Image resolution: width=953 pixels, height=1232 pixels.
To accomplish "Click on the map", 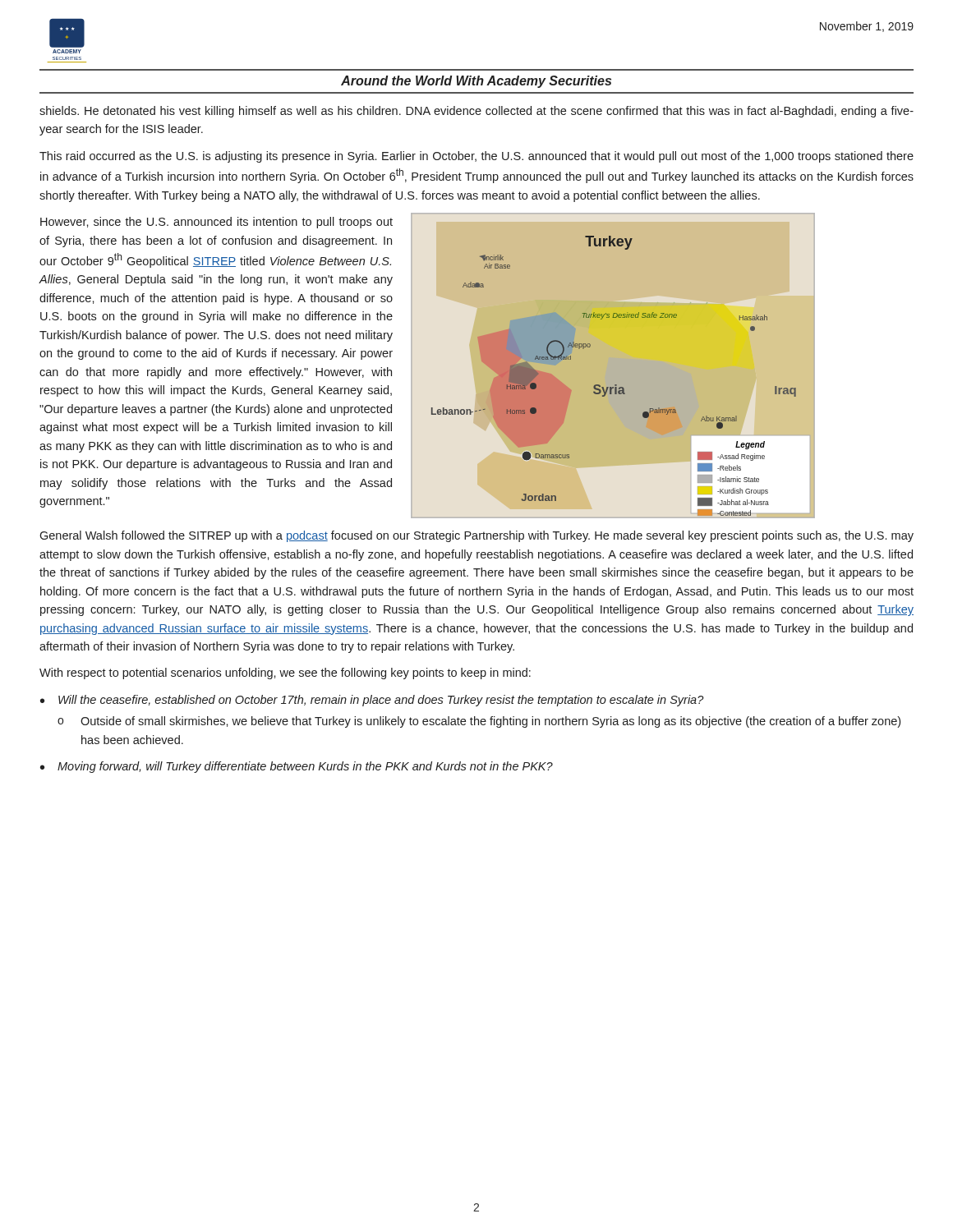I will pos(662,366).
